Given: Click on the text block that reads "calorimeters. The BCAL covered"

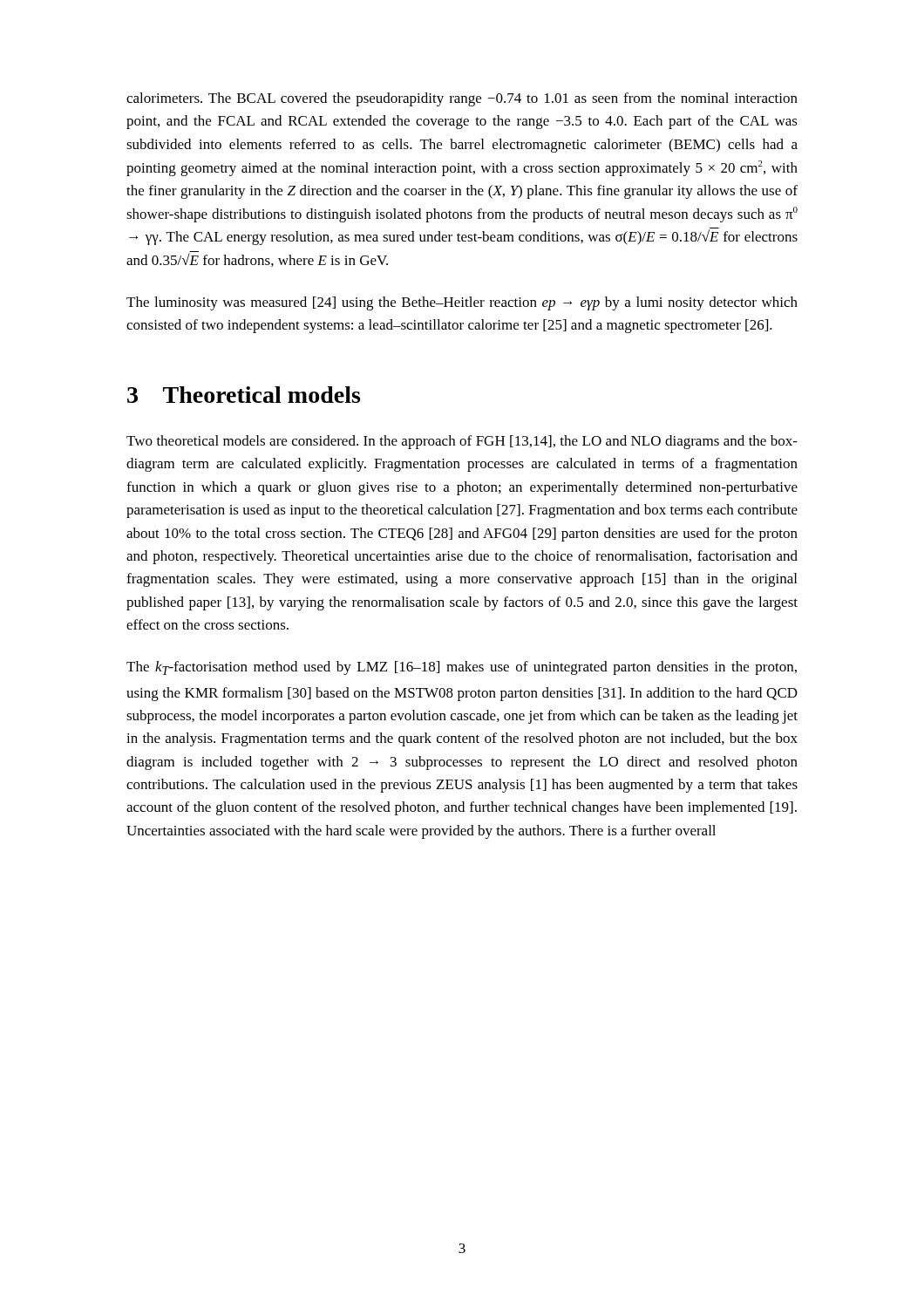Looking at the screenshot, I should click(x=462, y=179).
